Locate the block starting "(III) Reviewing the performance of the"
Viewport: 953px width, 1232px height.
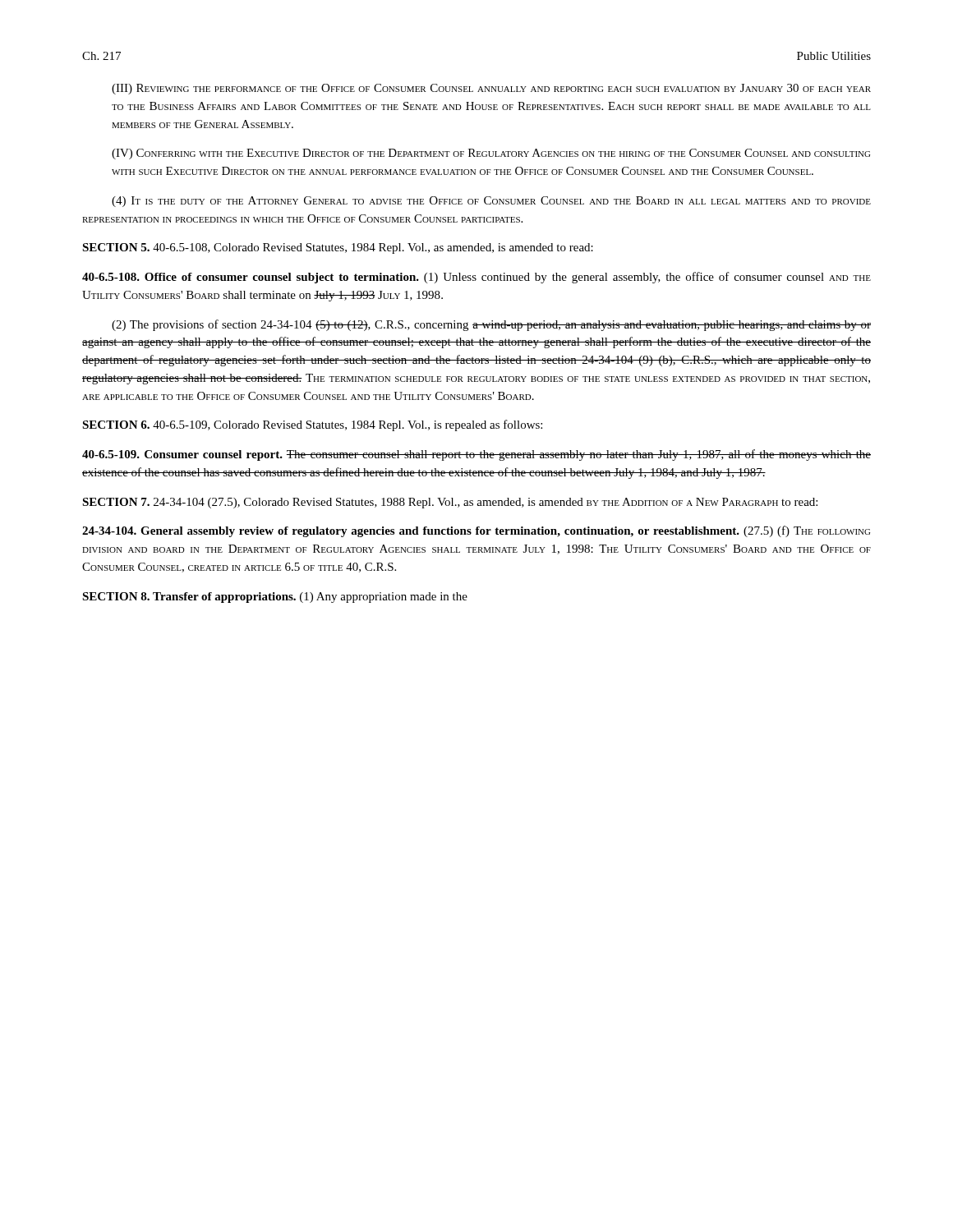[491, 106]
